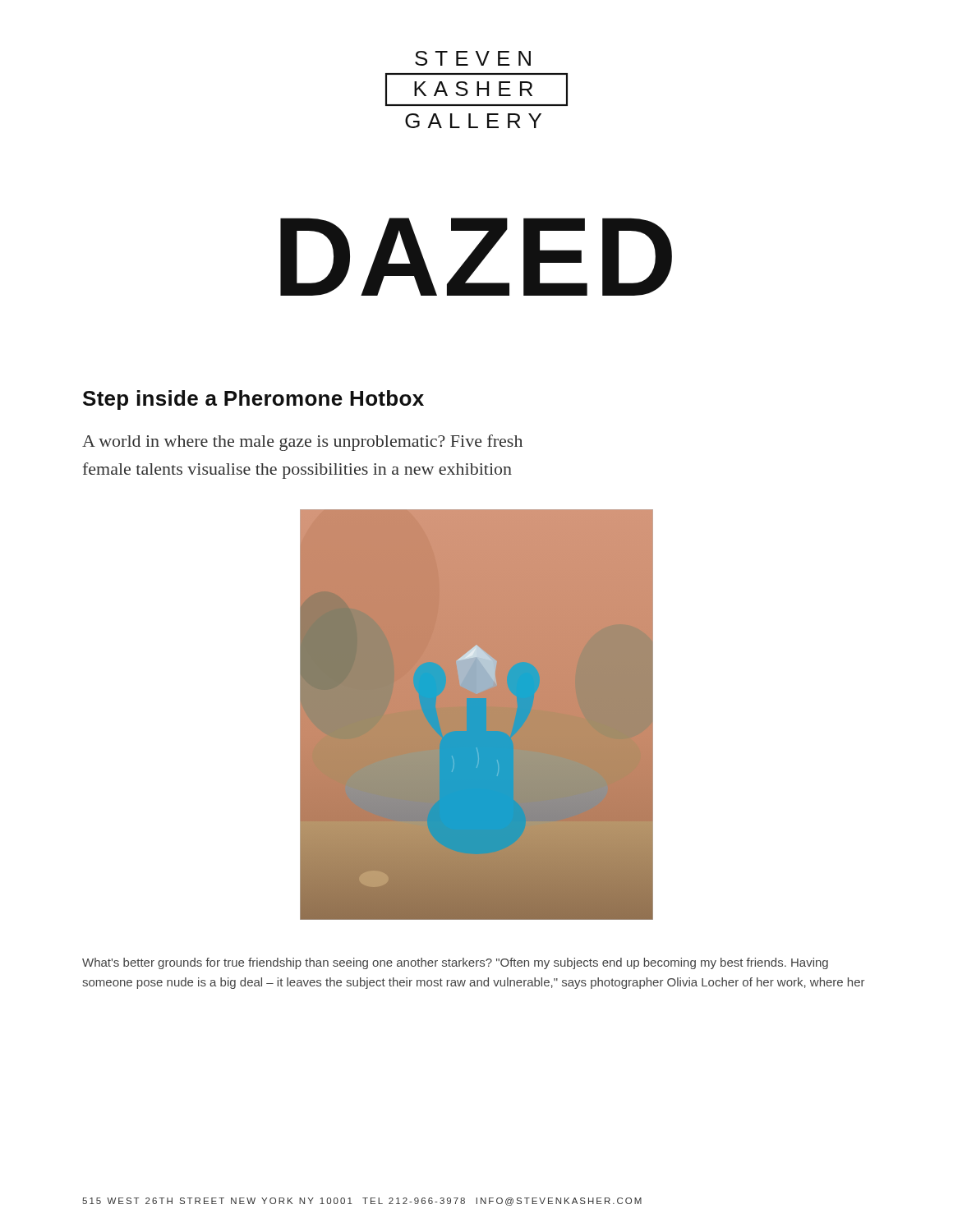Select the text block with the text "What's better grounds for"

pyautogui.click(x=476, y=972)
